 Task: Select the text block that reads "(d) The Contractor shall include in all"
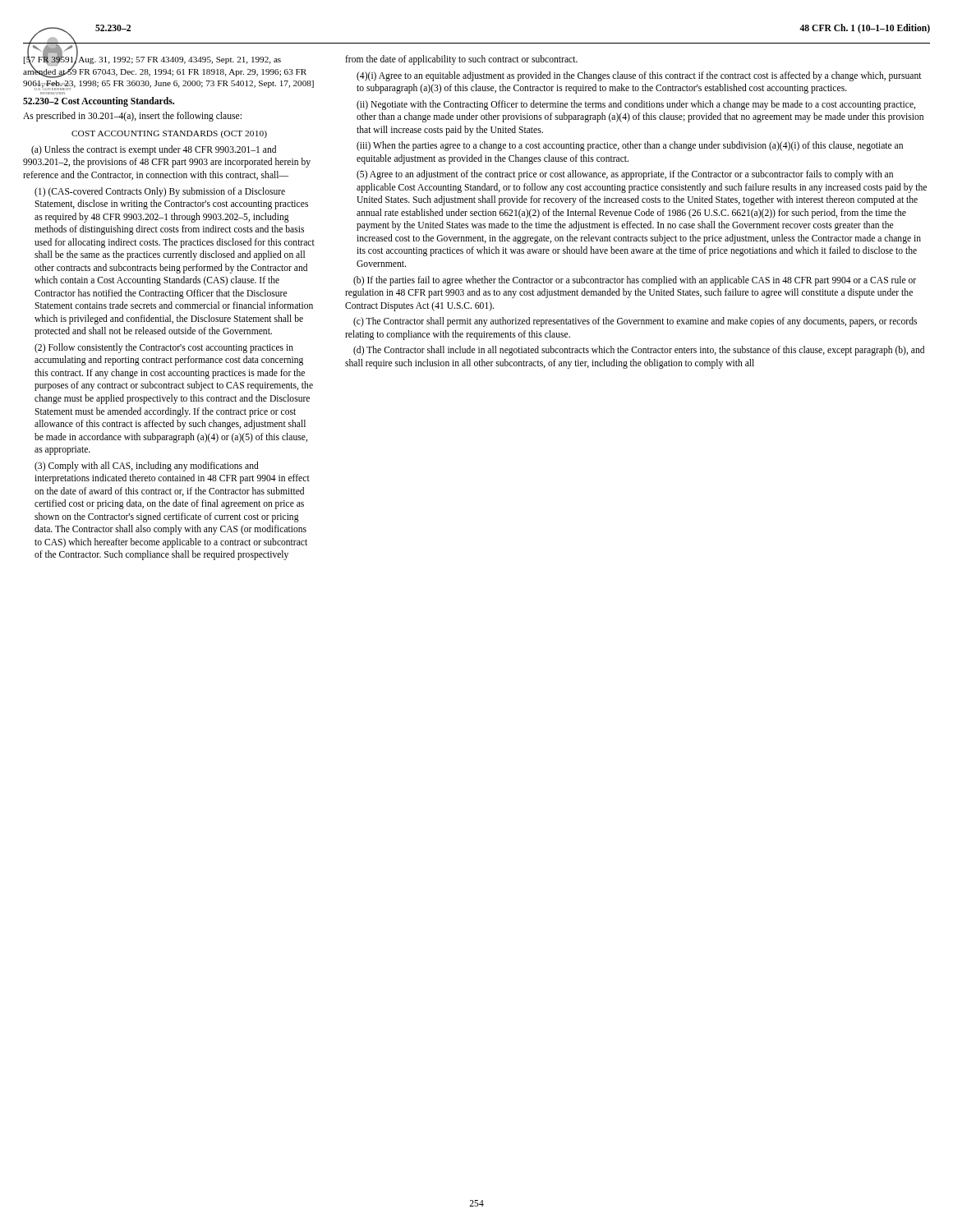[x=635, y=357]
